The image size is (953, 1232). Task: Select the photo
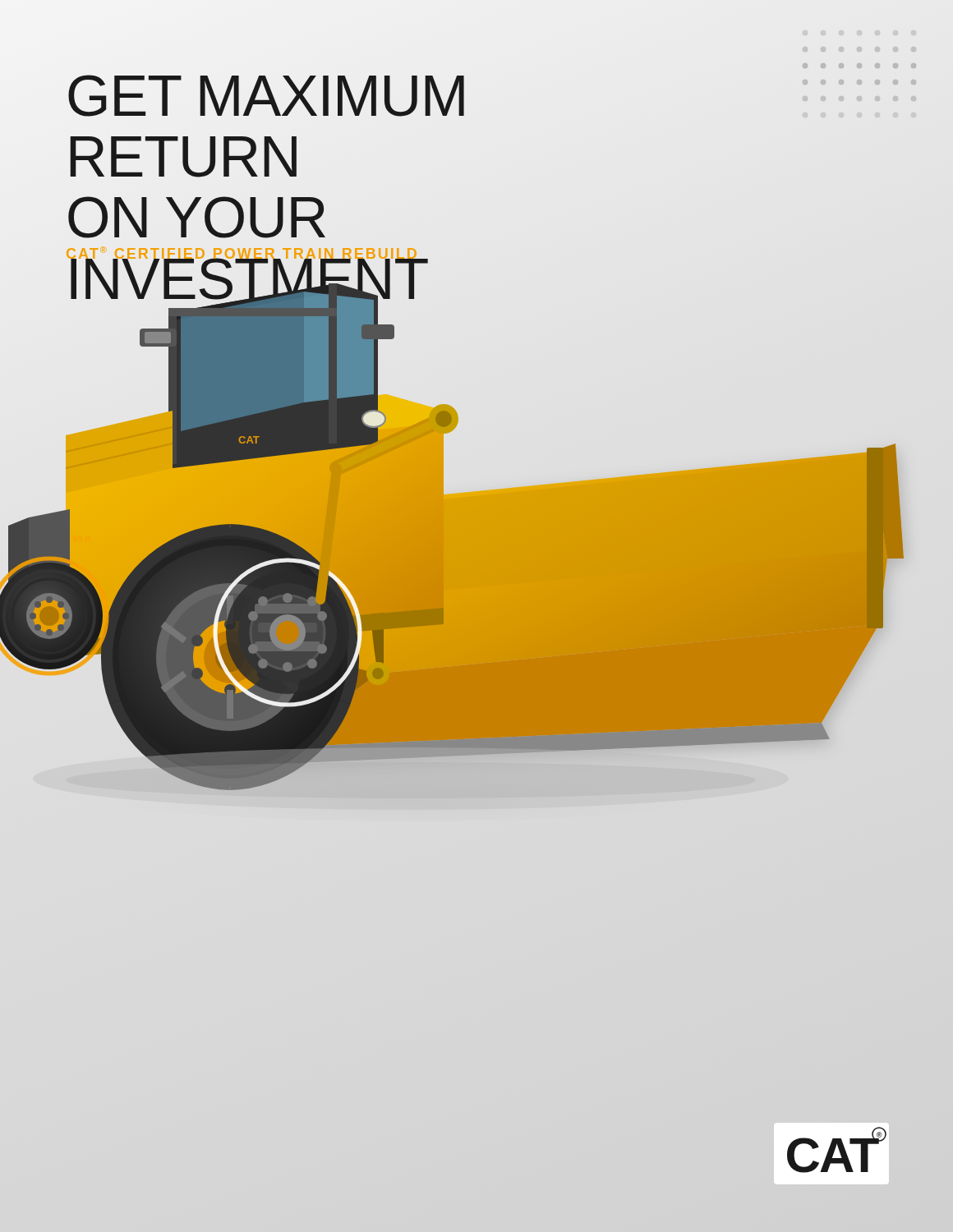pos(460,489)
